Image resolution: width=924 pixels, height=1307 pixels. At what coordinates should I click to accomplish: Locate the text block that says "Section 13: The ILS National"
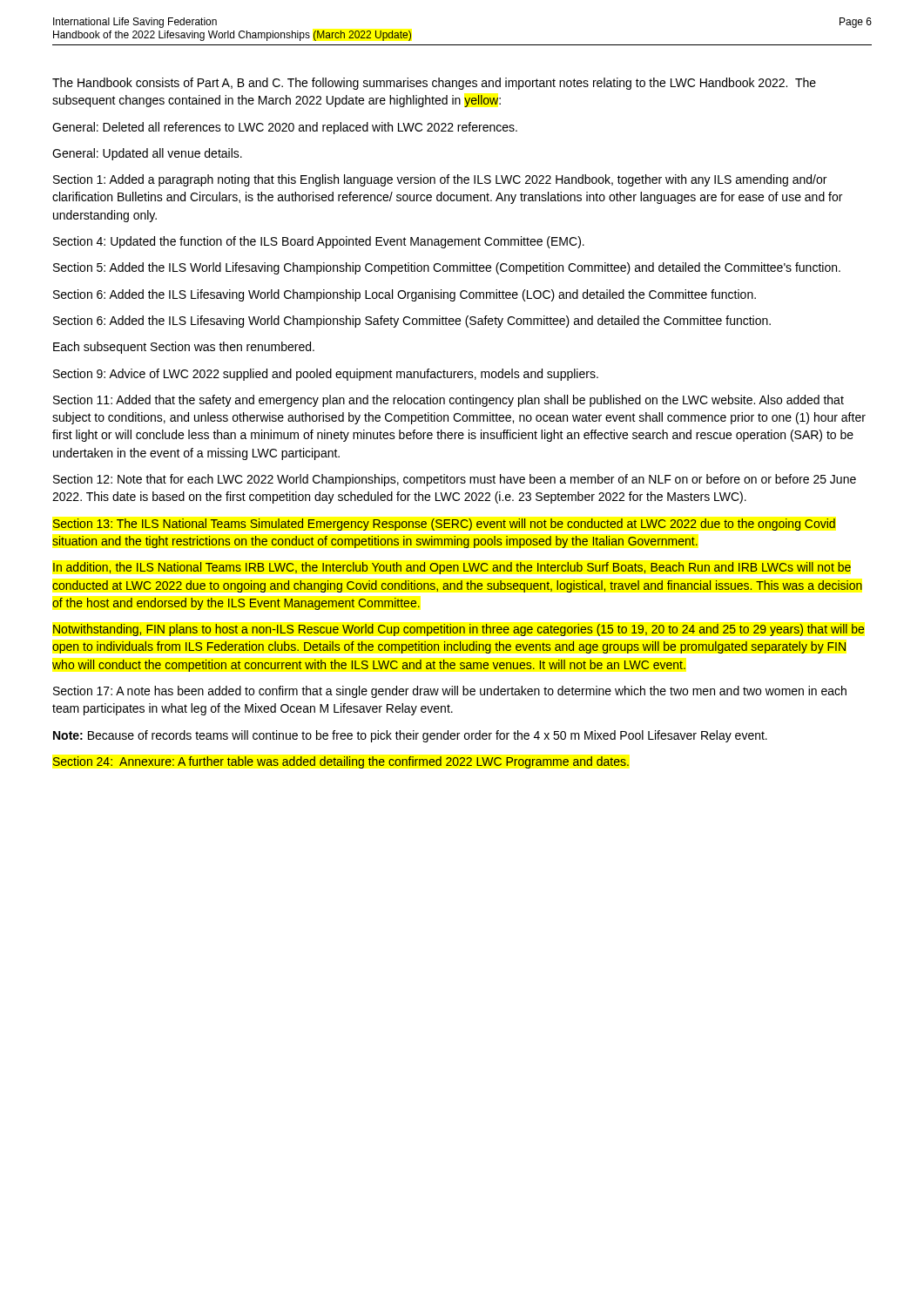444,532
